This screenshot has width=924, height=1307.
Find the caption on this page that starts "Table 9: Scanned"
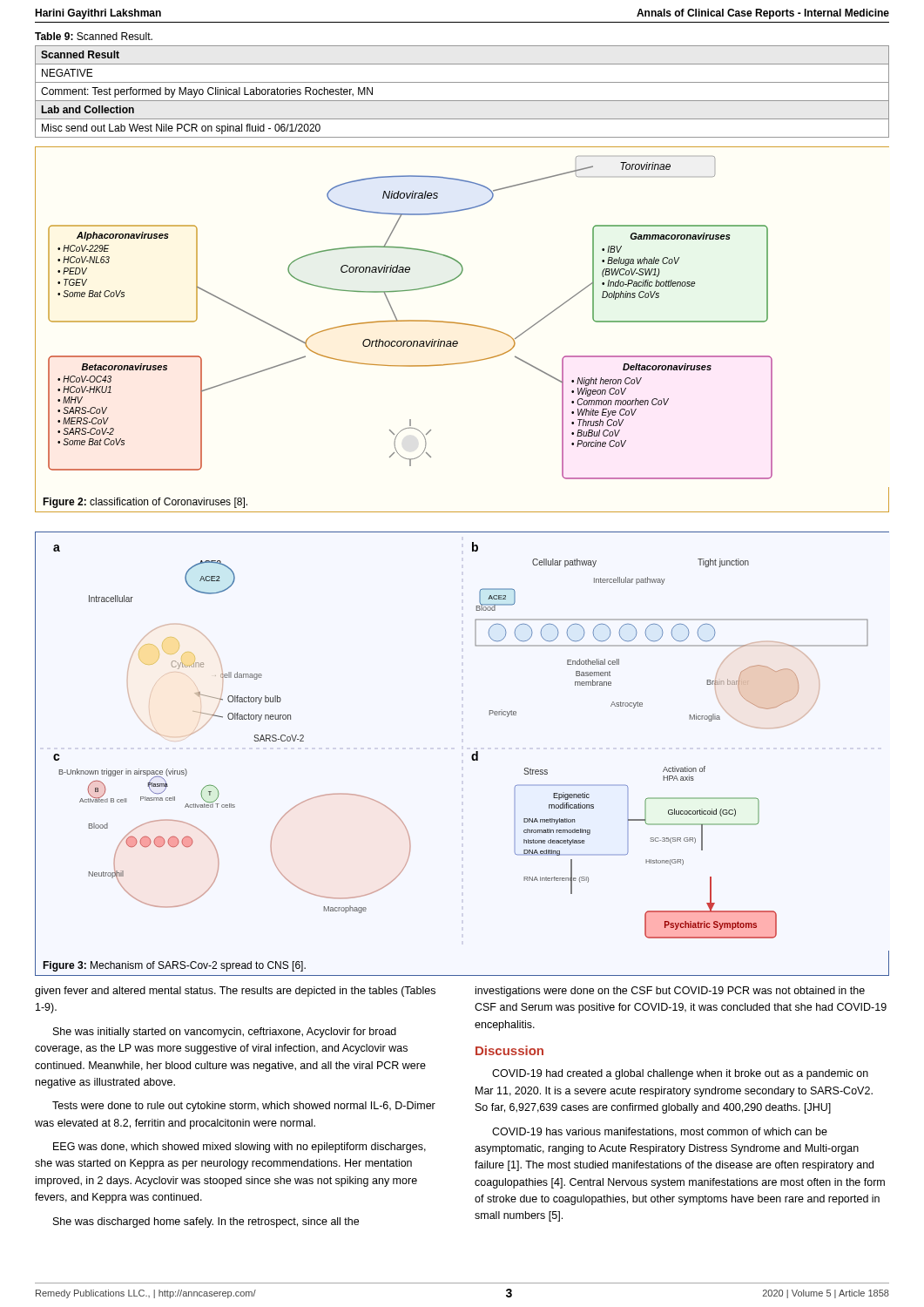[x=94, y=37]
